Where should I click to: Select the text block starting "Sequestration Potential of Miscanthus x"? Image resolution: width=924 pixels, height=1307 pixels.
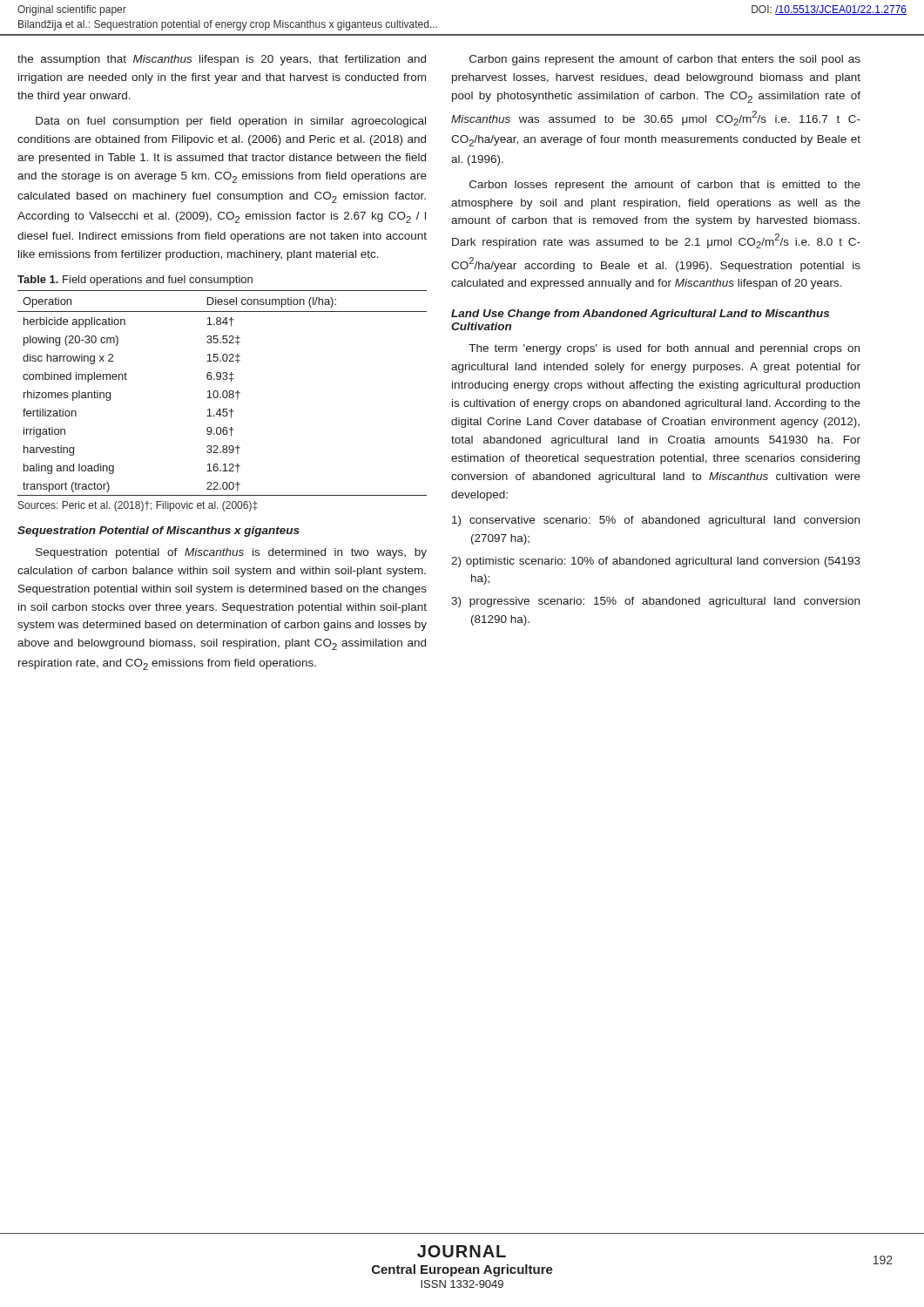pyautogui.click(x=159, y=530)
